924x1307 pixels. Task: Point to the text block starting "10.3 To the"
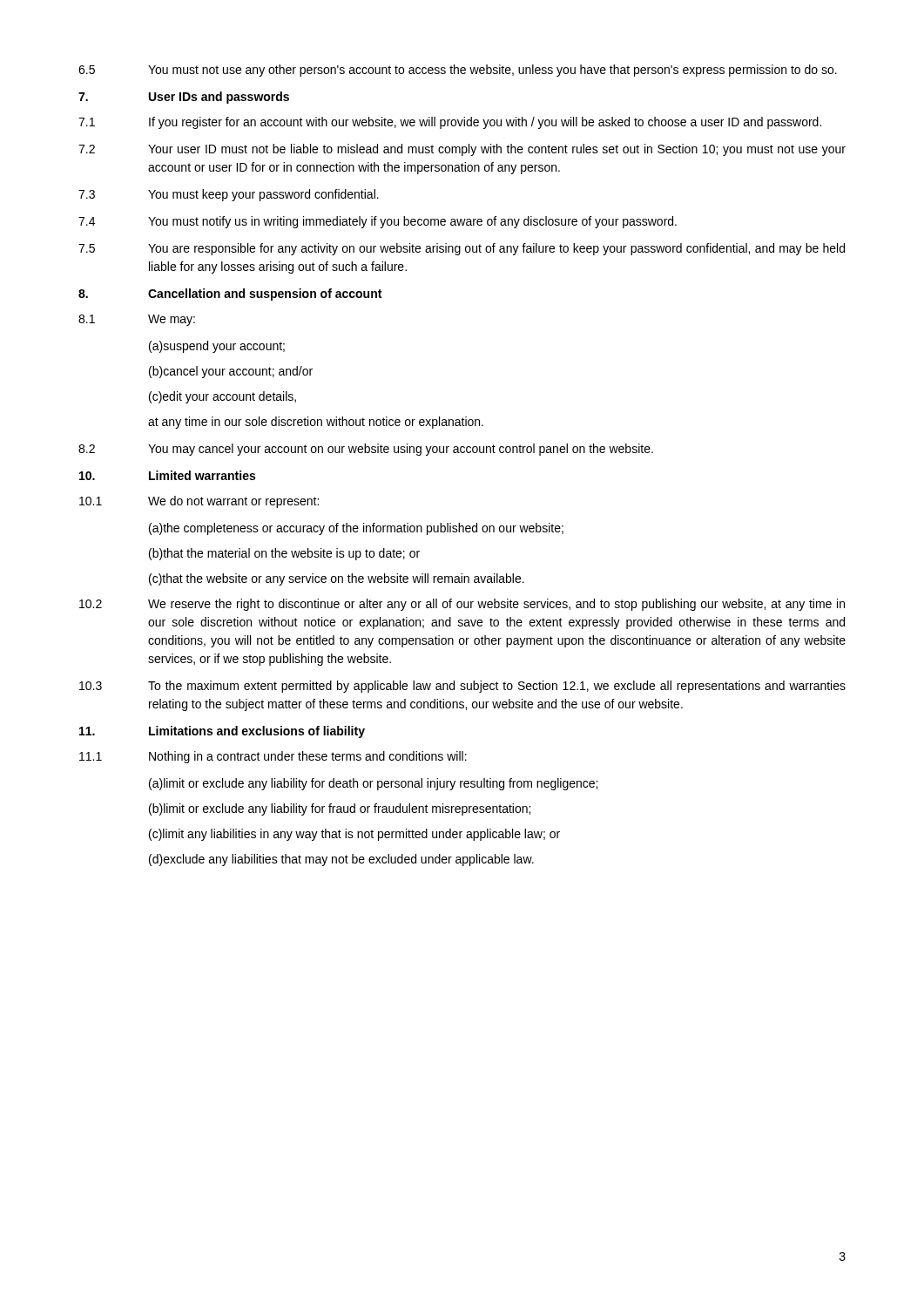462,695
